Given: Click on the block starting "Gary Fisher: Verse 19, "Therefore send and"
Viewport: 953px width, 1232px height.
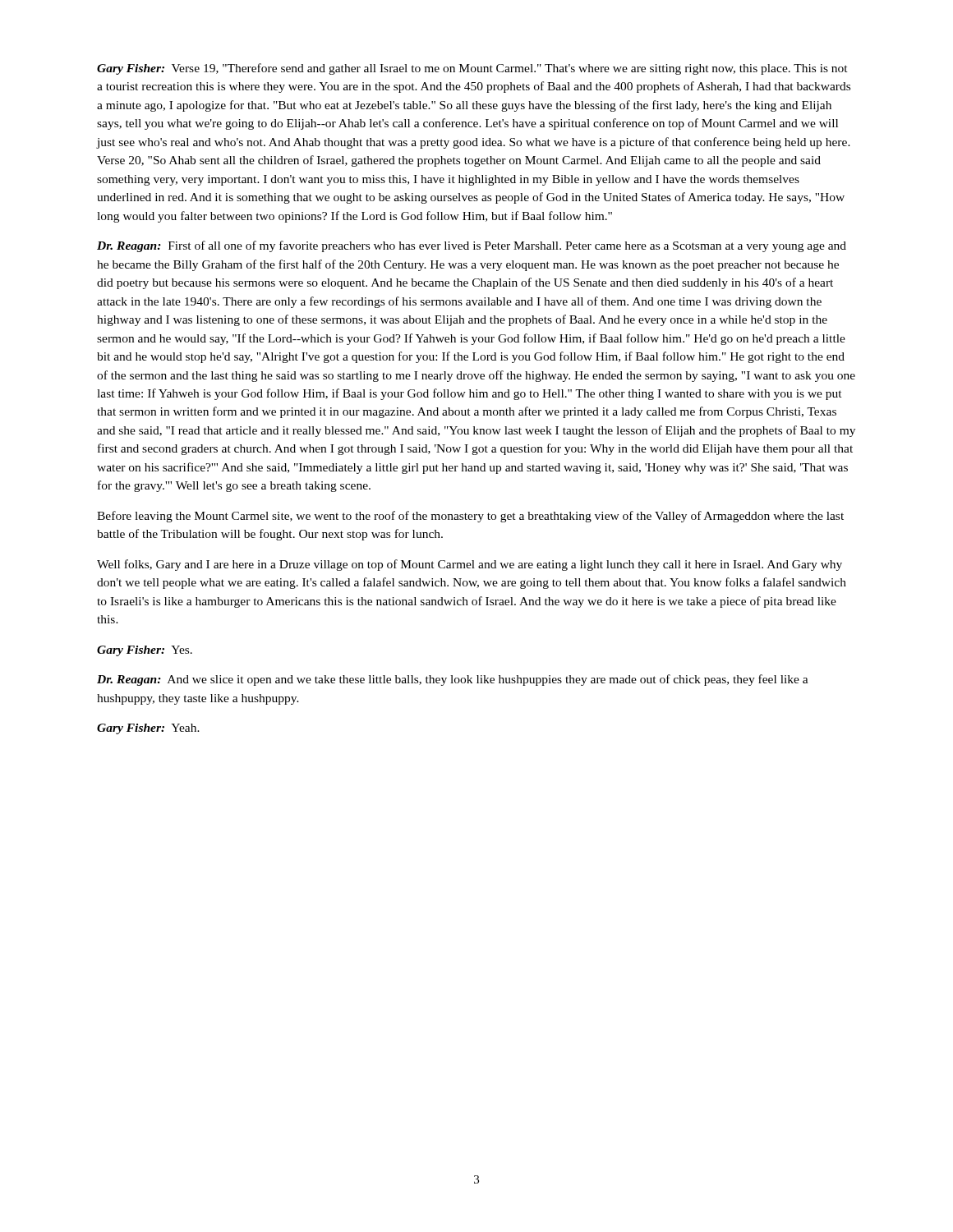Looking at the screenshot, I should click(x=474, y=142).
